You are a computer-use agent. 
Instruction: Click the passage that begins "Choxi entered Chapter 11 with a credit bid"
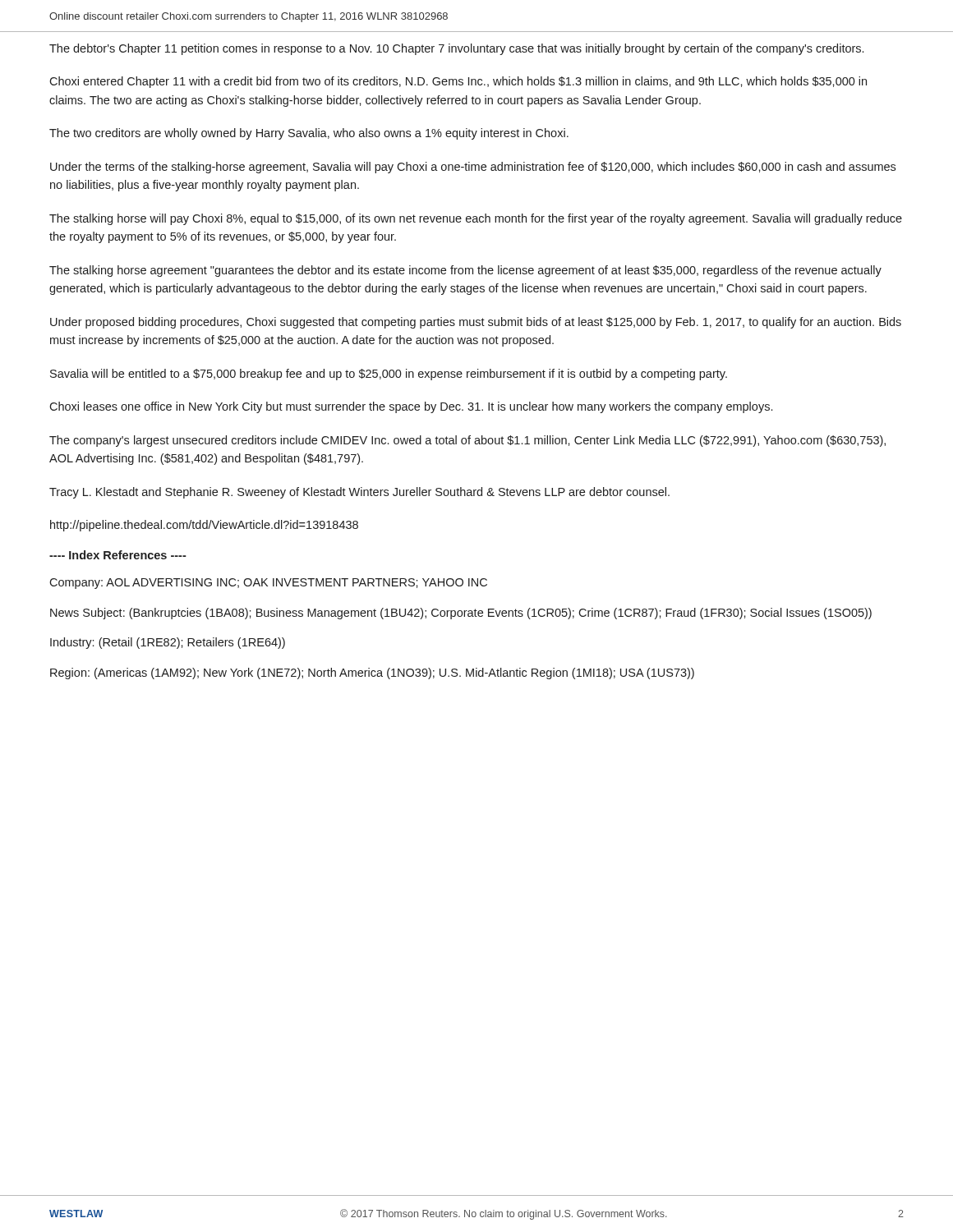click(x=458, y=91)
